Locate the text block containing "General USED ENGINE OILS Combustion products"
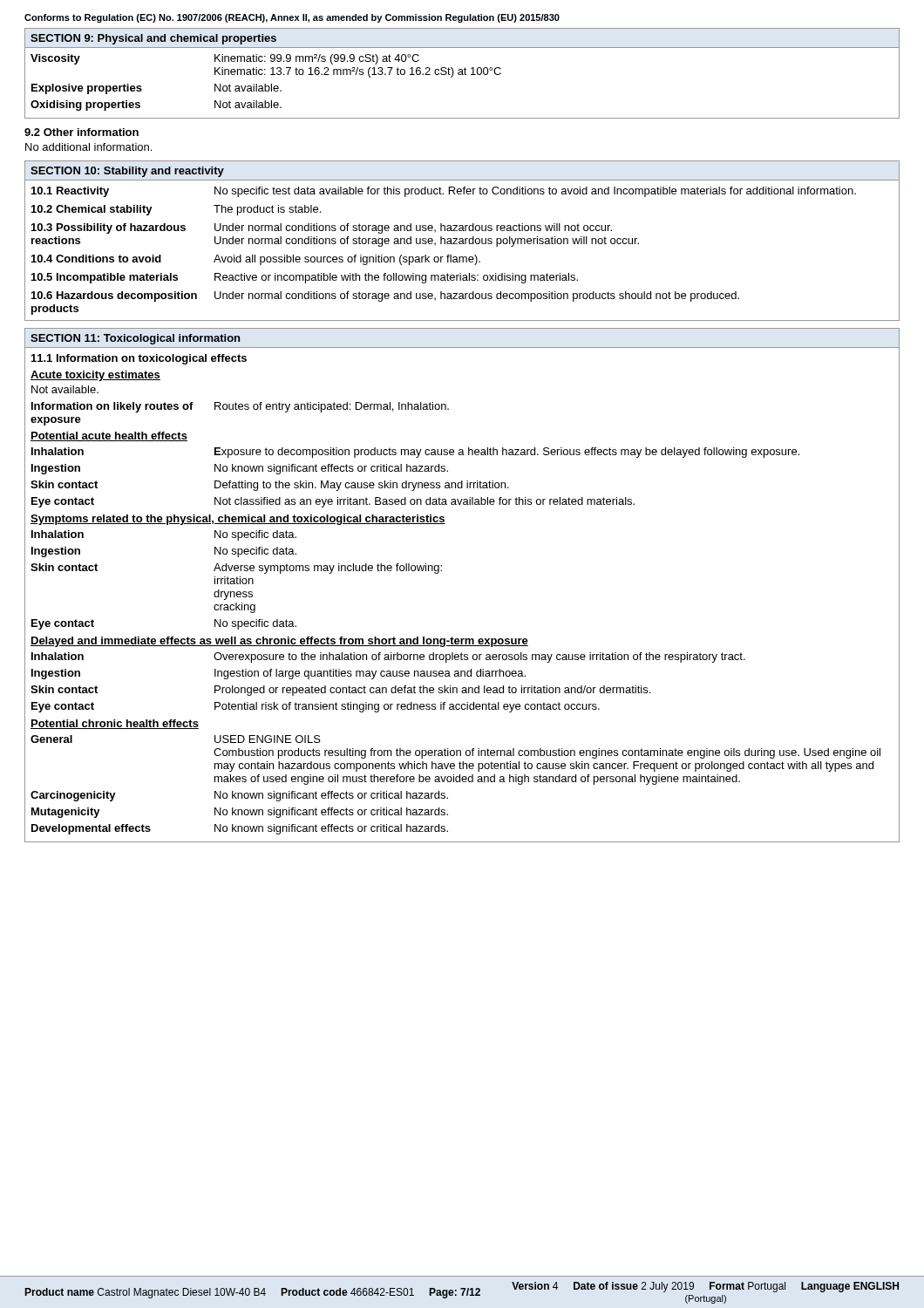This screenshot has width=924, height=1308. click(x=462, y=759)
